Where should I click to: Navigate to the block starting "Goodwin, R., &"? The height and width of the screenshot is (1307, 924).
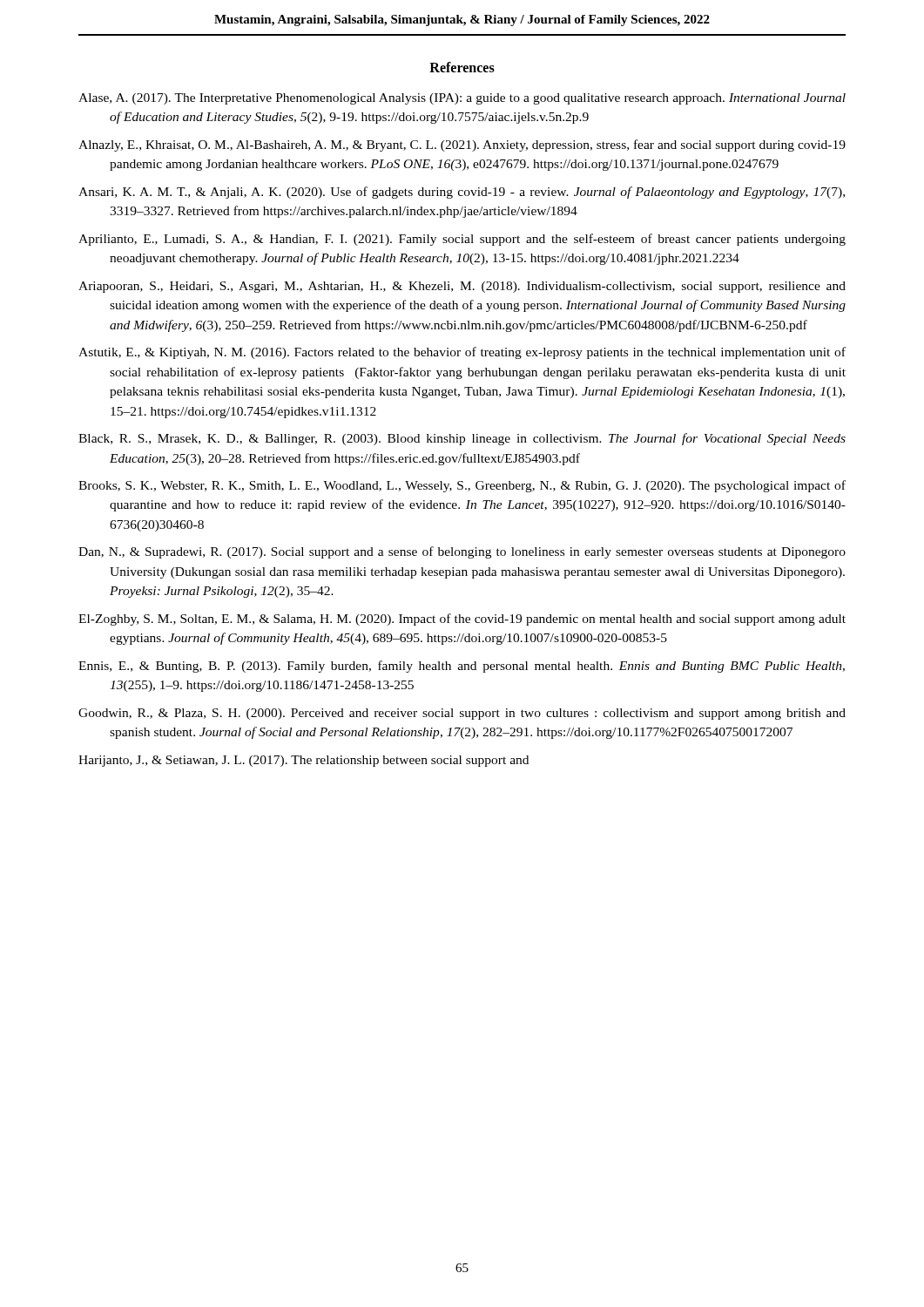(x=462, y=722)
